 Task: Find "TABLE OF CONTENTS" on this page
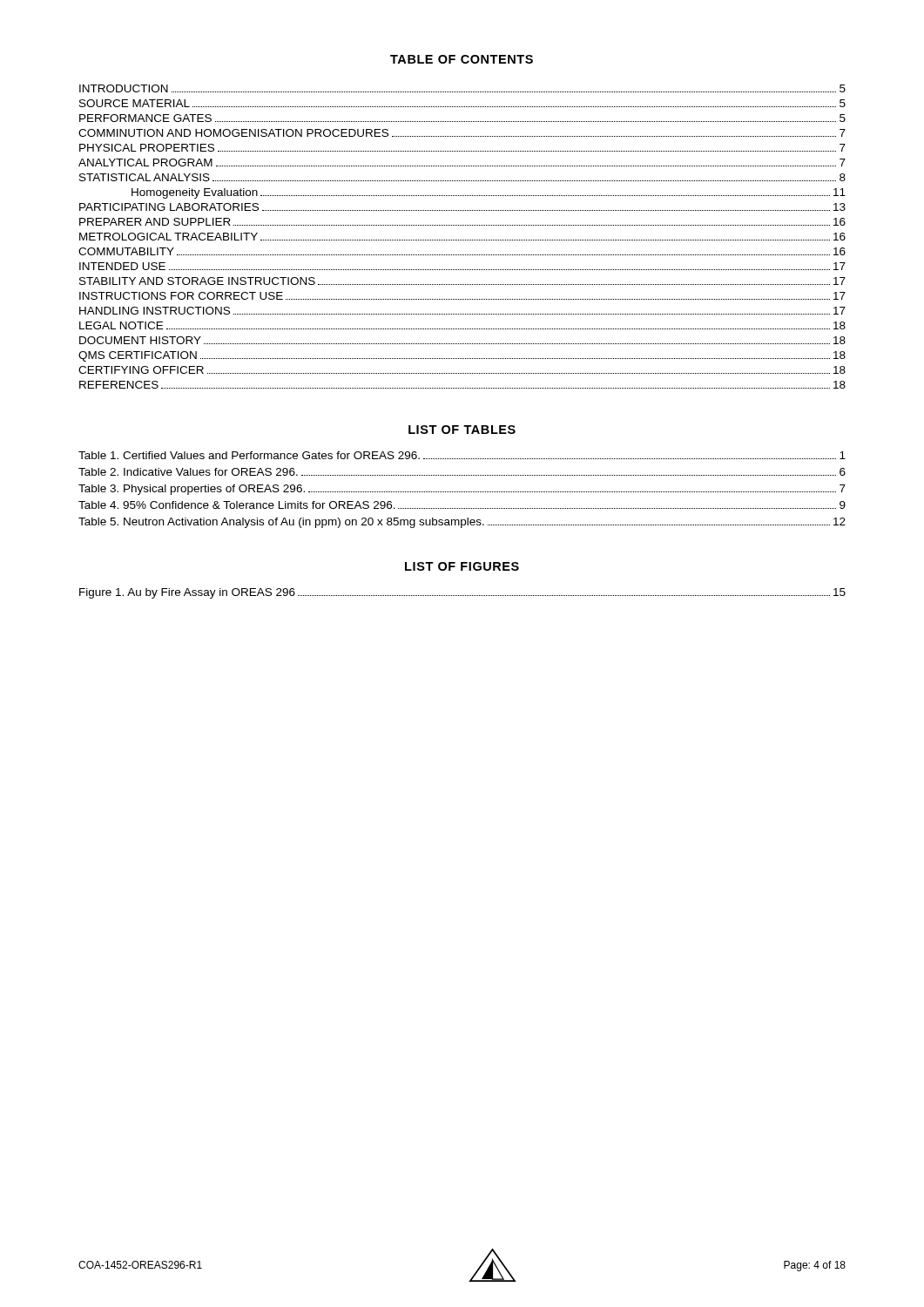tap(462, 59)
